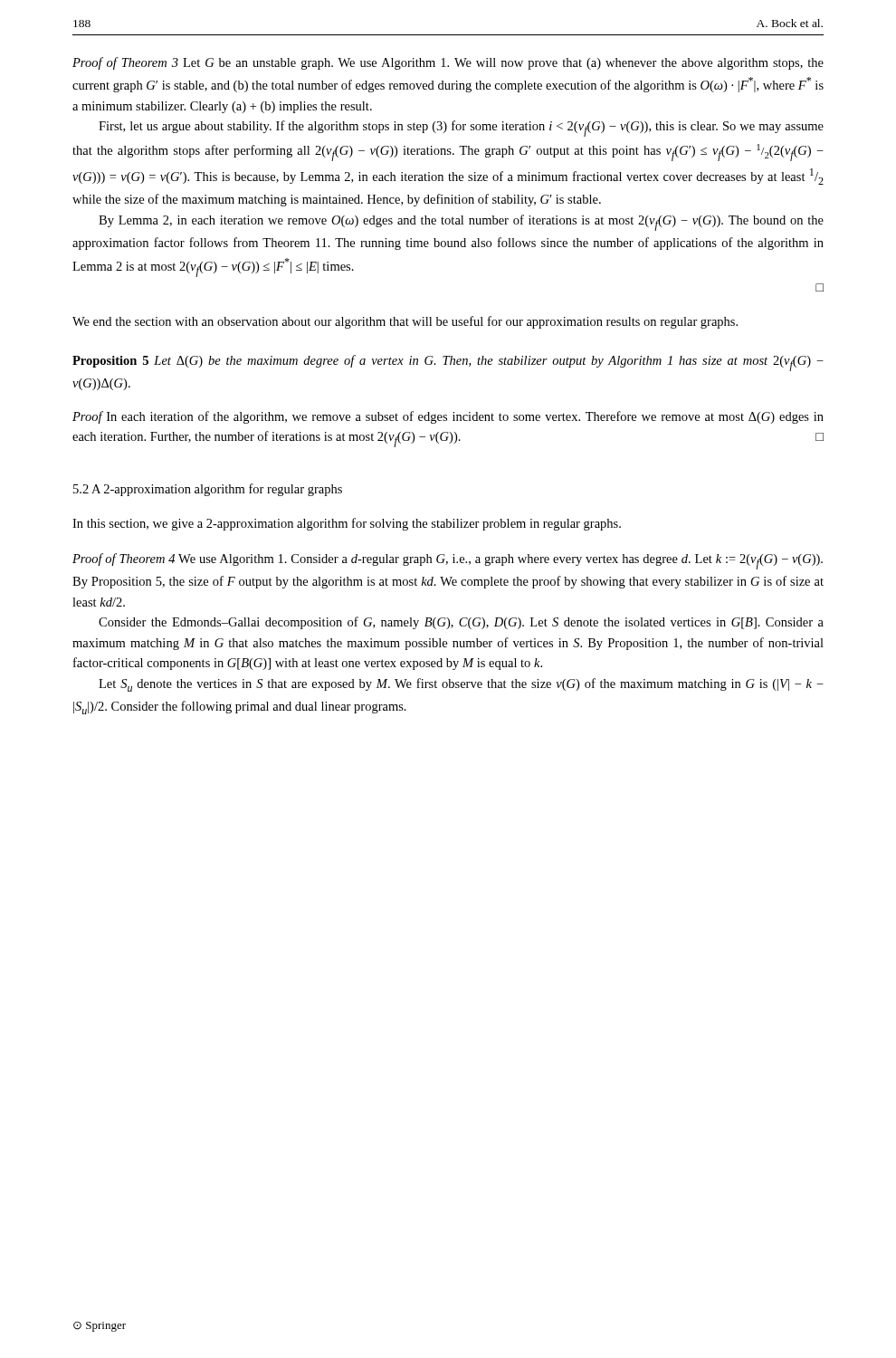Find the text block that reads "Proof of Theorem 3 Let G be"

coord(448,84)
